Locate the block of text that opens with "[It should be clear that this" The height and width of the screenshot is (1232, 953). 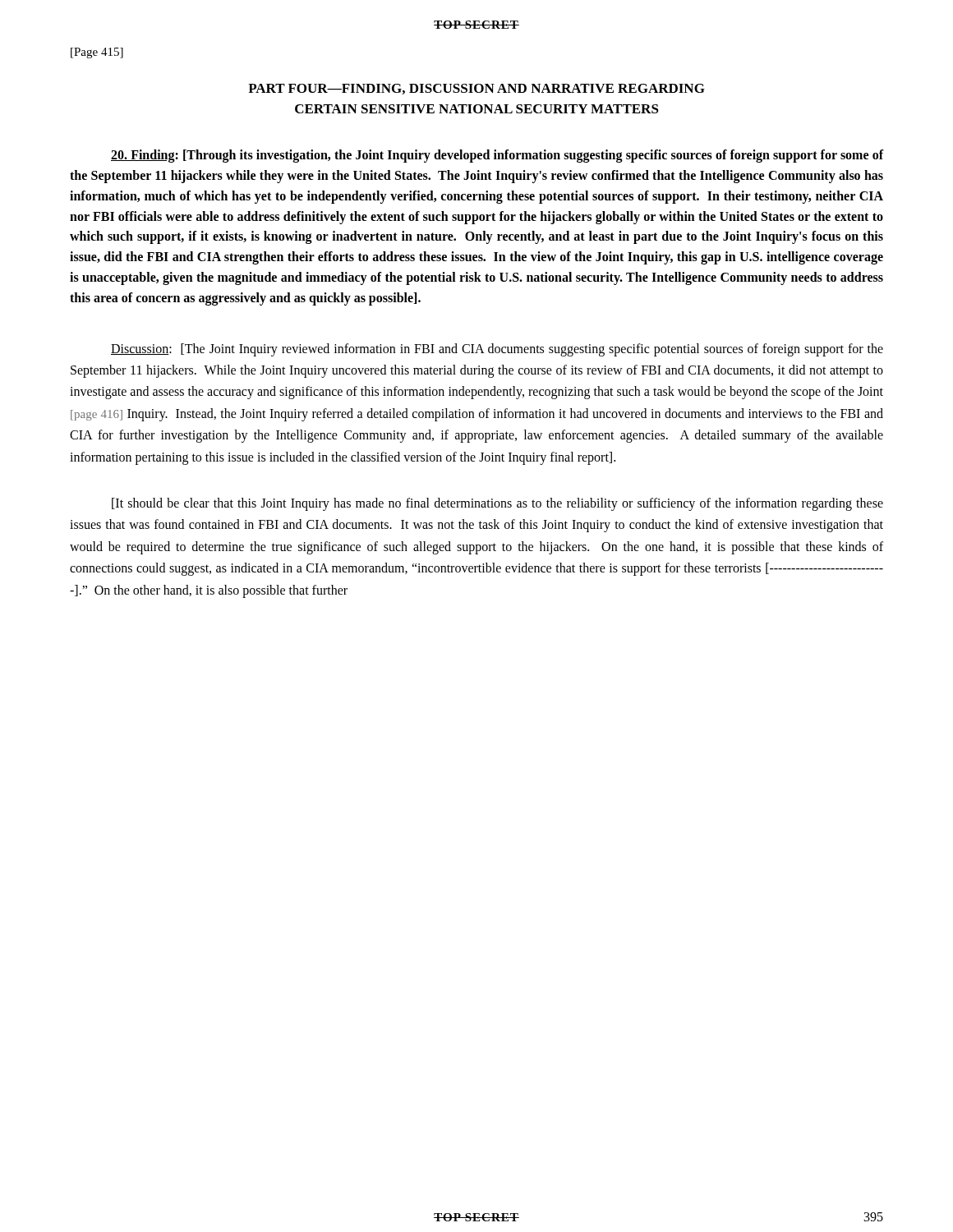point(476,546)
